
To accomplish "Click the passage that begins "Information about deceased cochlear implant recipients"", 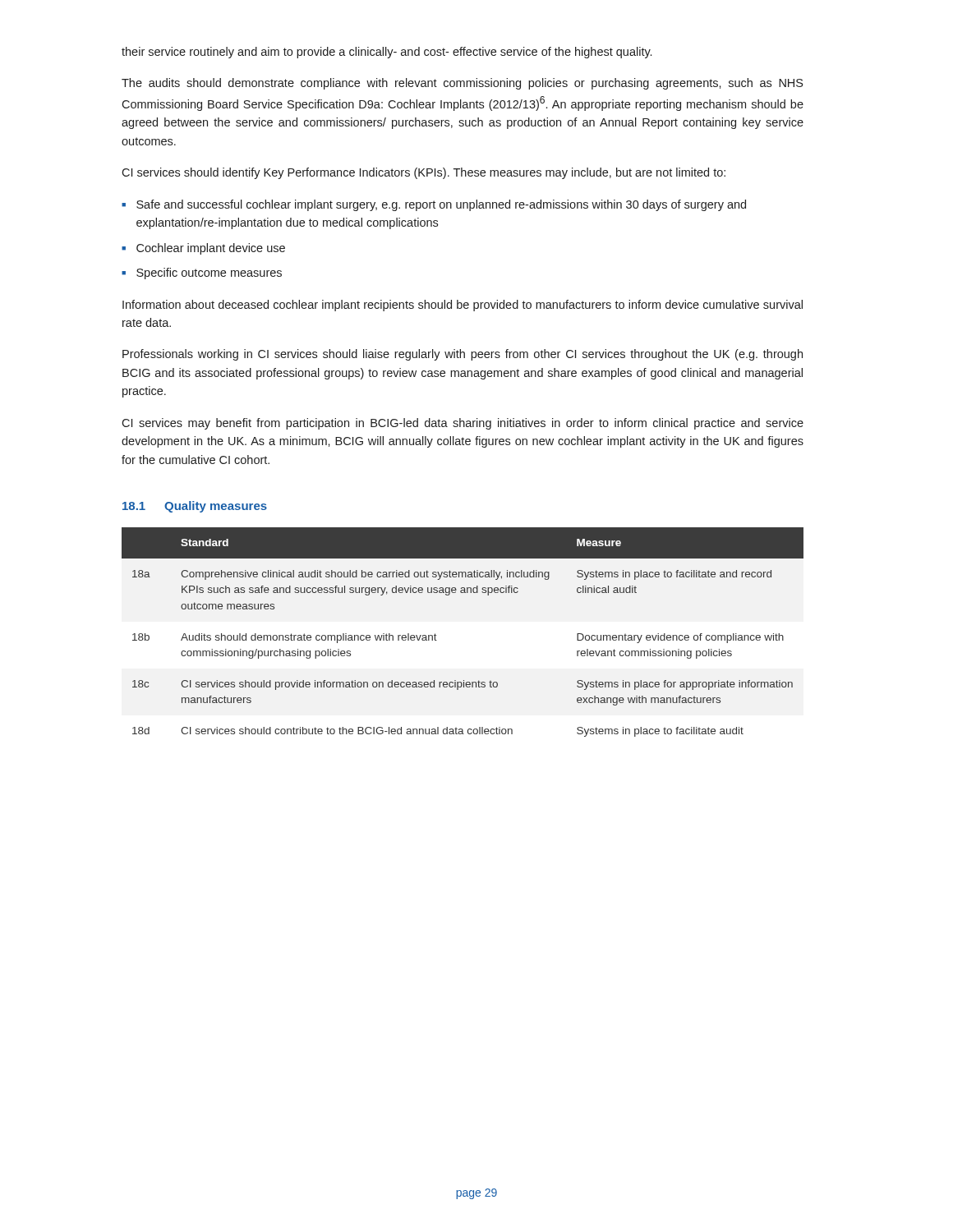I will (x=463, y=314).
